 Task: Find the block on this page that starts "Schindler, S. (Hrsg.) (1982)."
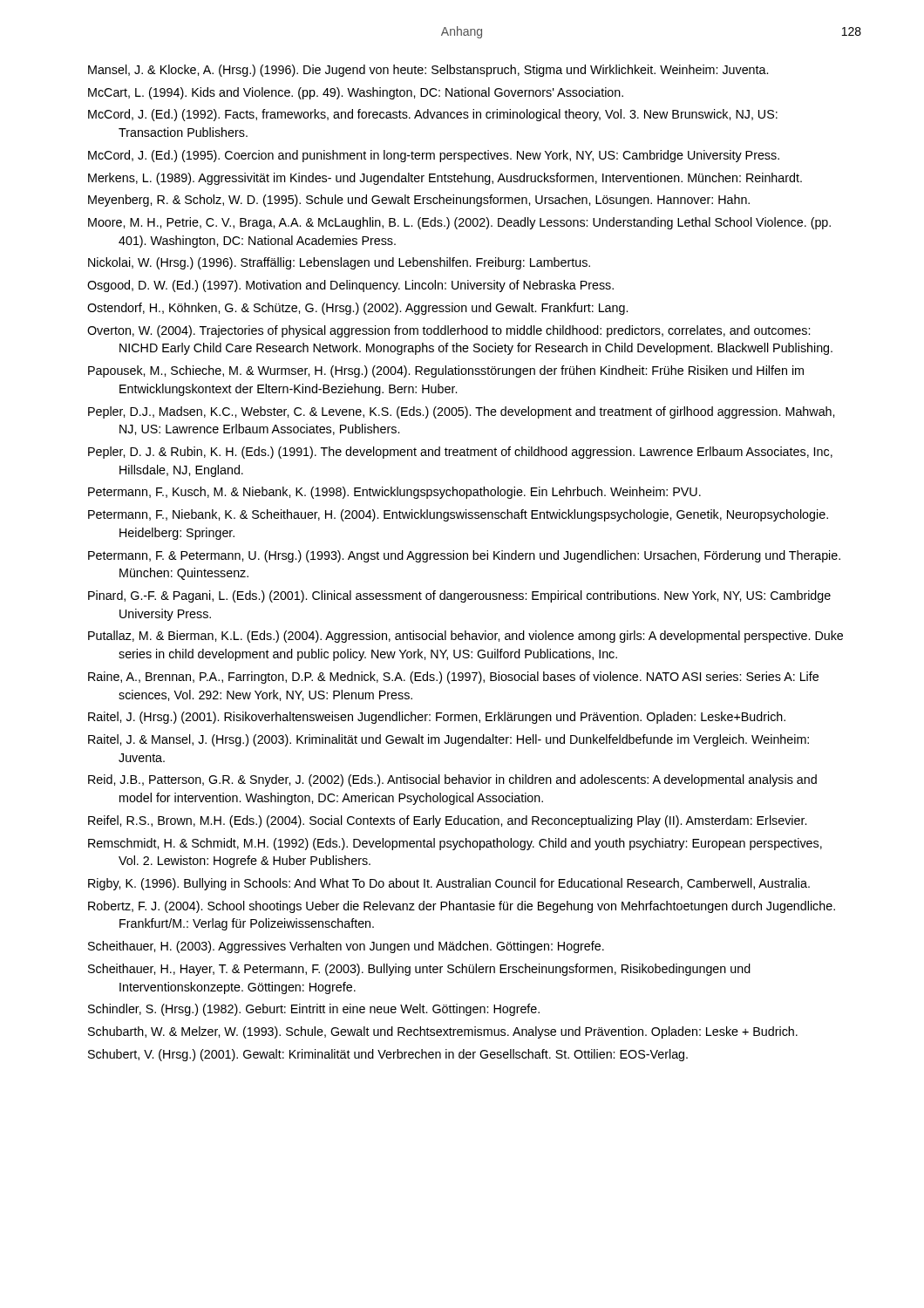314,1009
